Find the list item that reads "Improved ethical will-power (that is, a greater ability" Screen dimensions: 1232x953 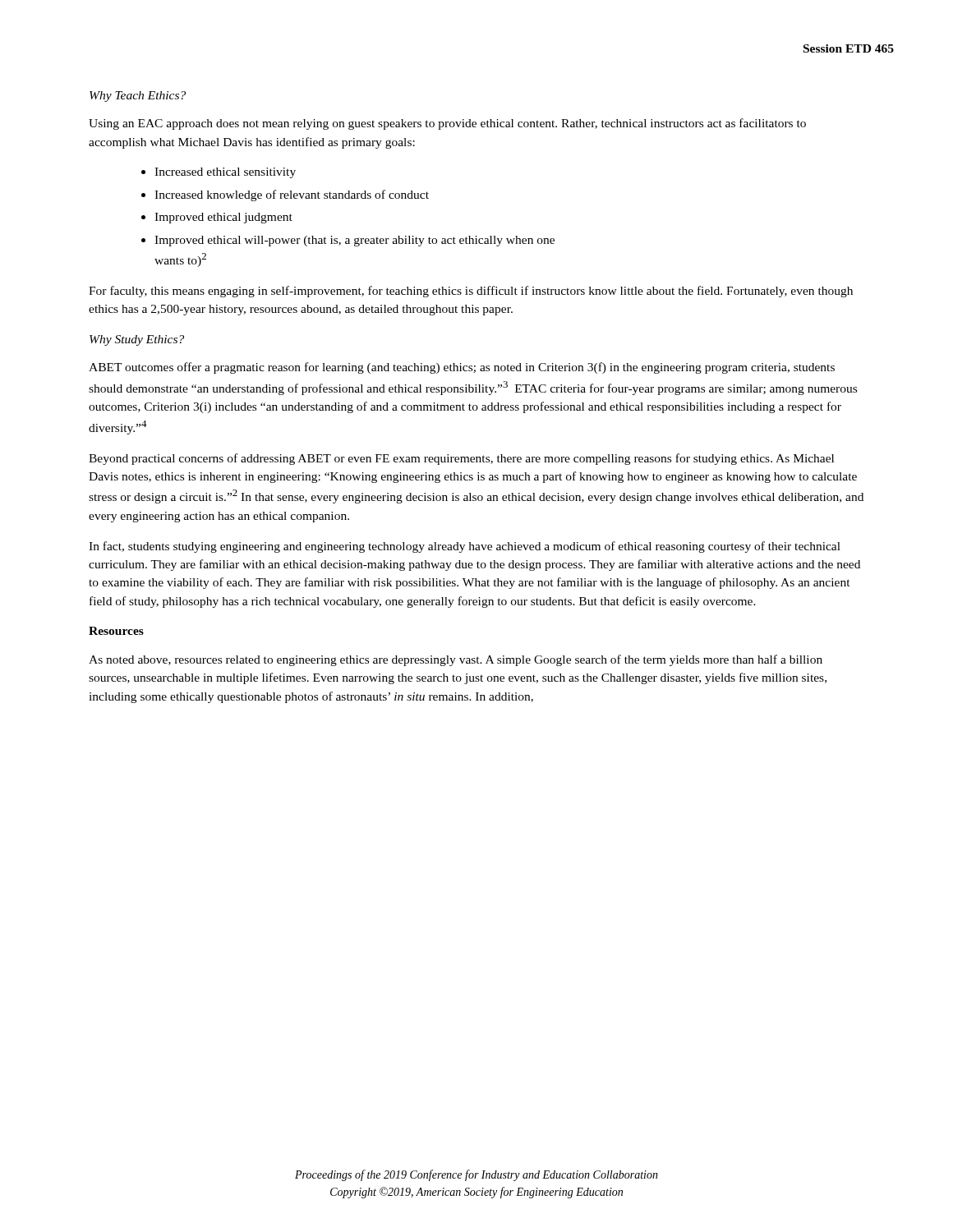(355, 250)
